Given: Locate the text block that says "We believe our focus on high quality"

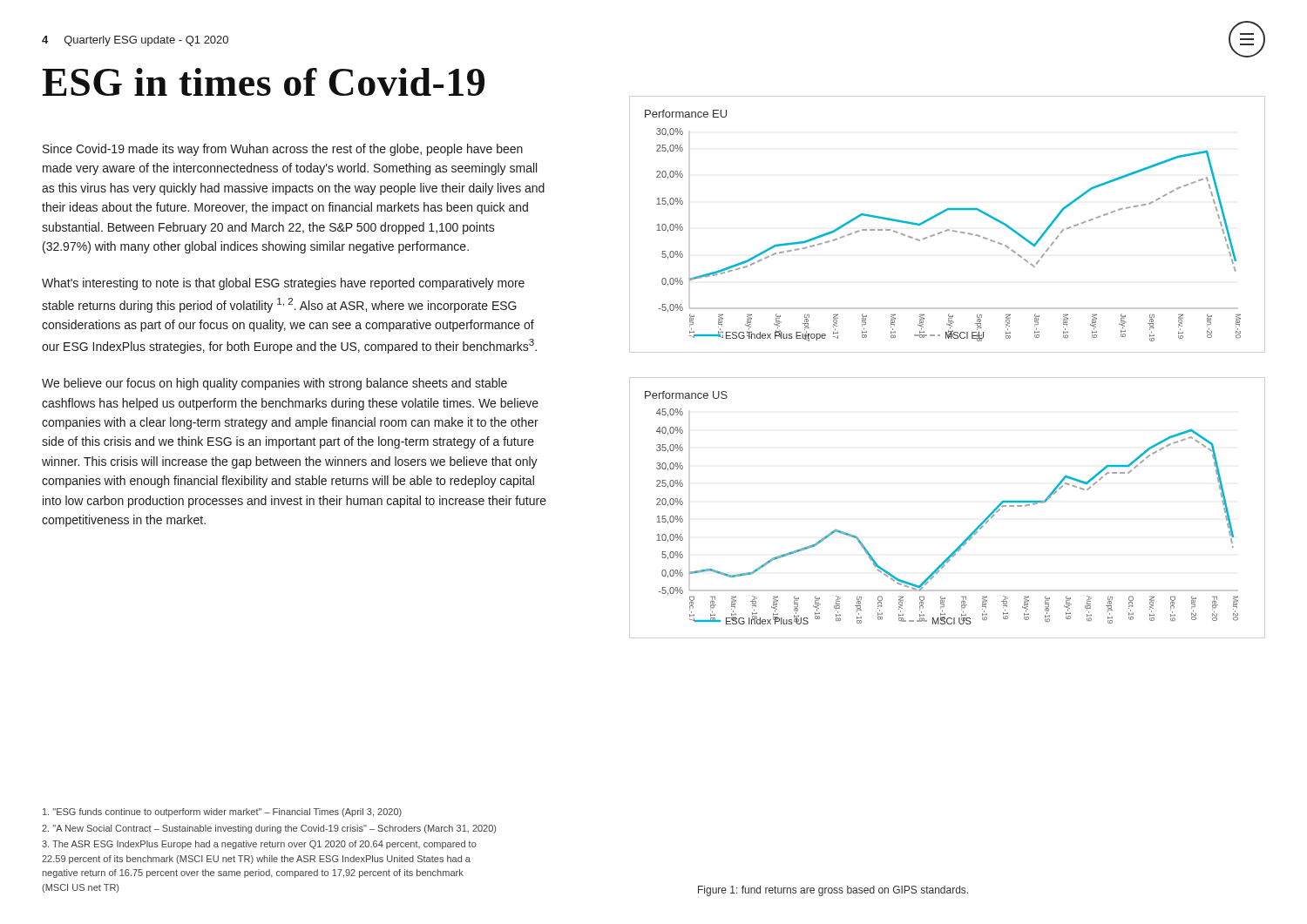Looking at the screenshot, I should pos(294,452).
